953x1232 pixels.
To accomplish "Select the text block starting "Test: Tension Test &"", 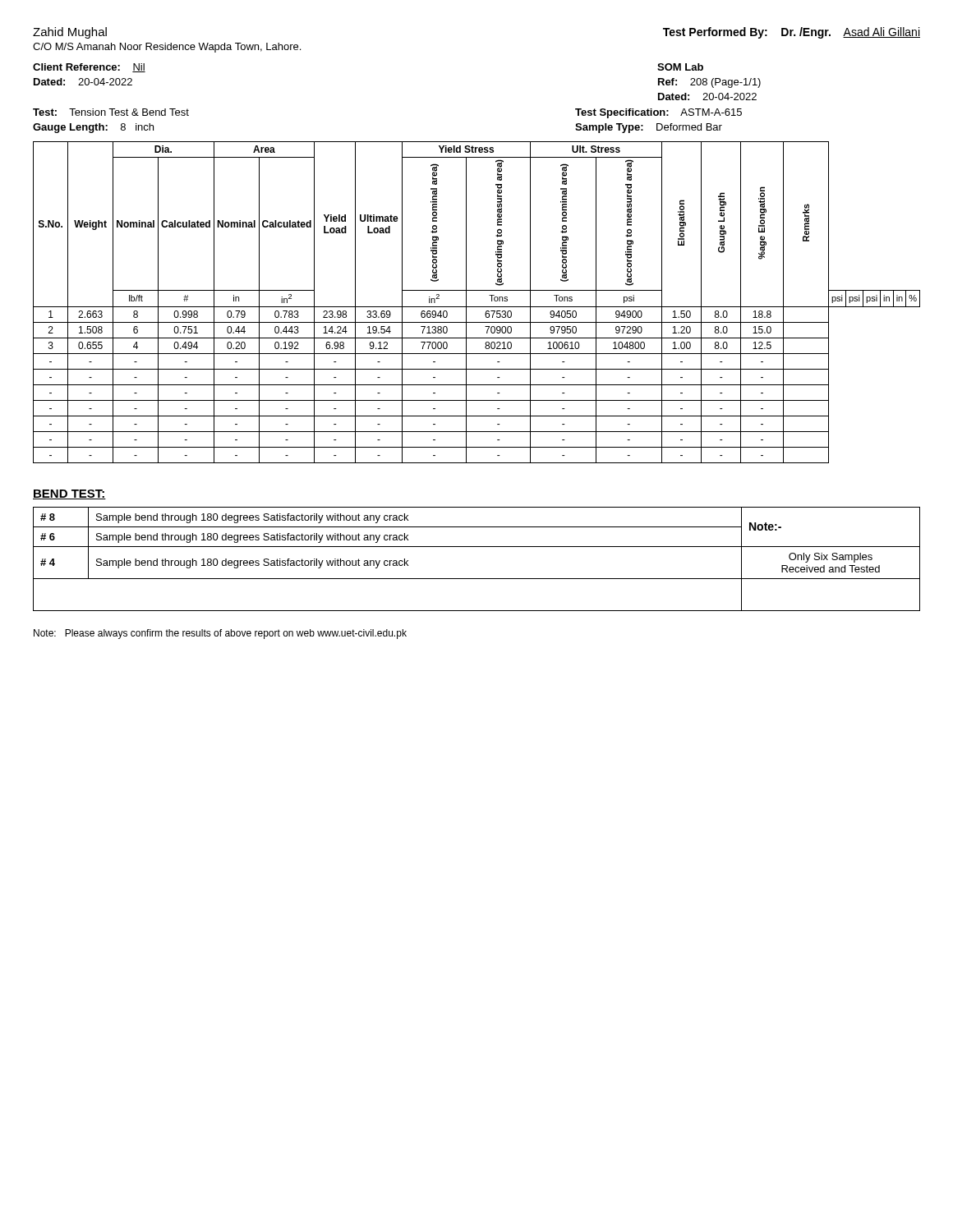I will click(111, 112).
